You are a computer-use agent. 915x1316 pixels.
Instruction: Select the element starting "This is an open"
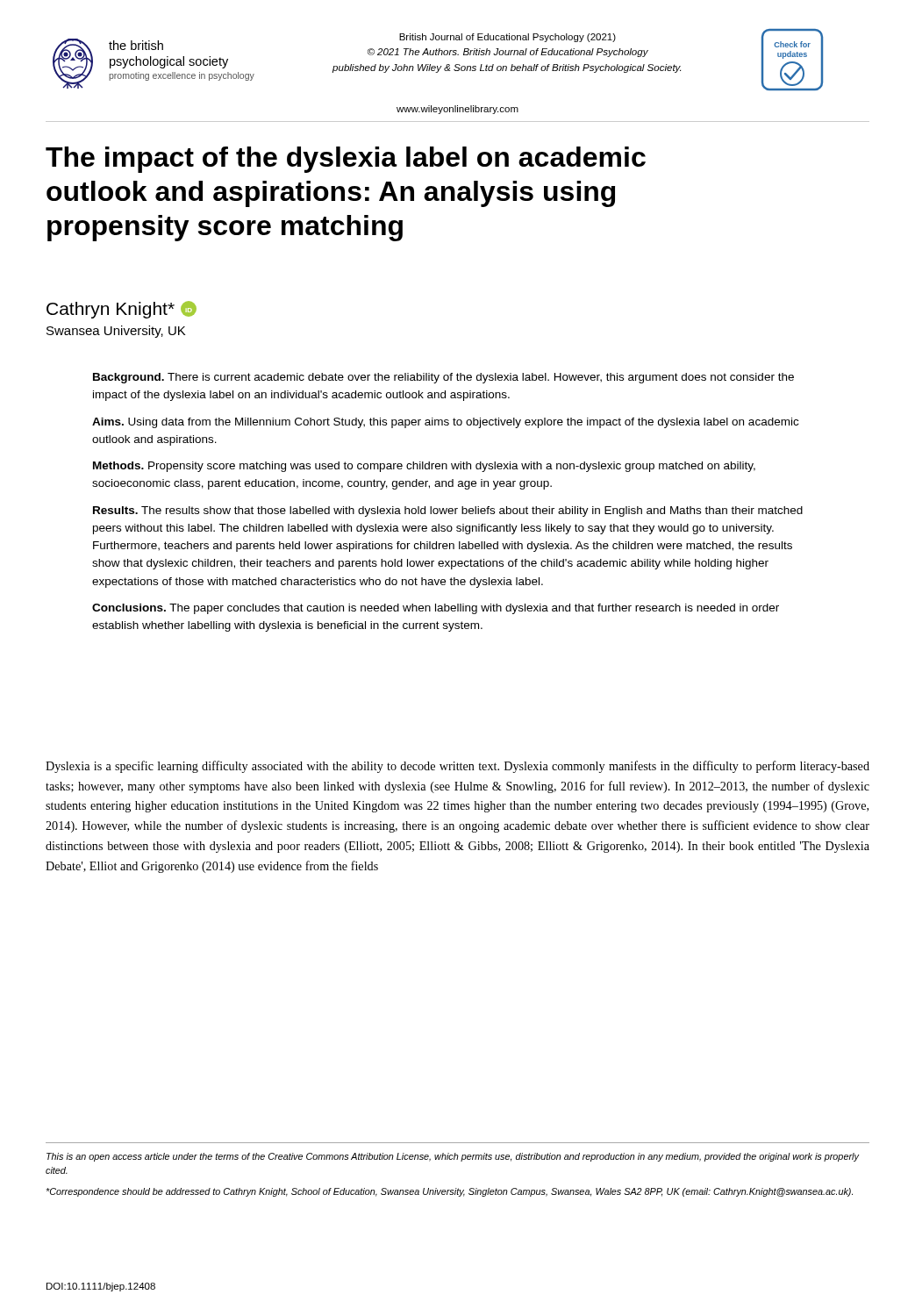[x=452, y=1163]
